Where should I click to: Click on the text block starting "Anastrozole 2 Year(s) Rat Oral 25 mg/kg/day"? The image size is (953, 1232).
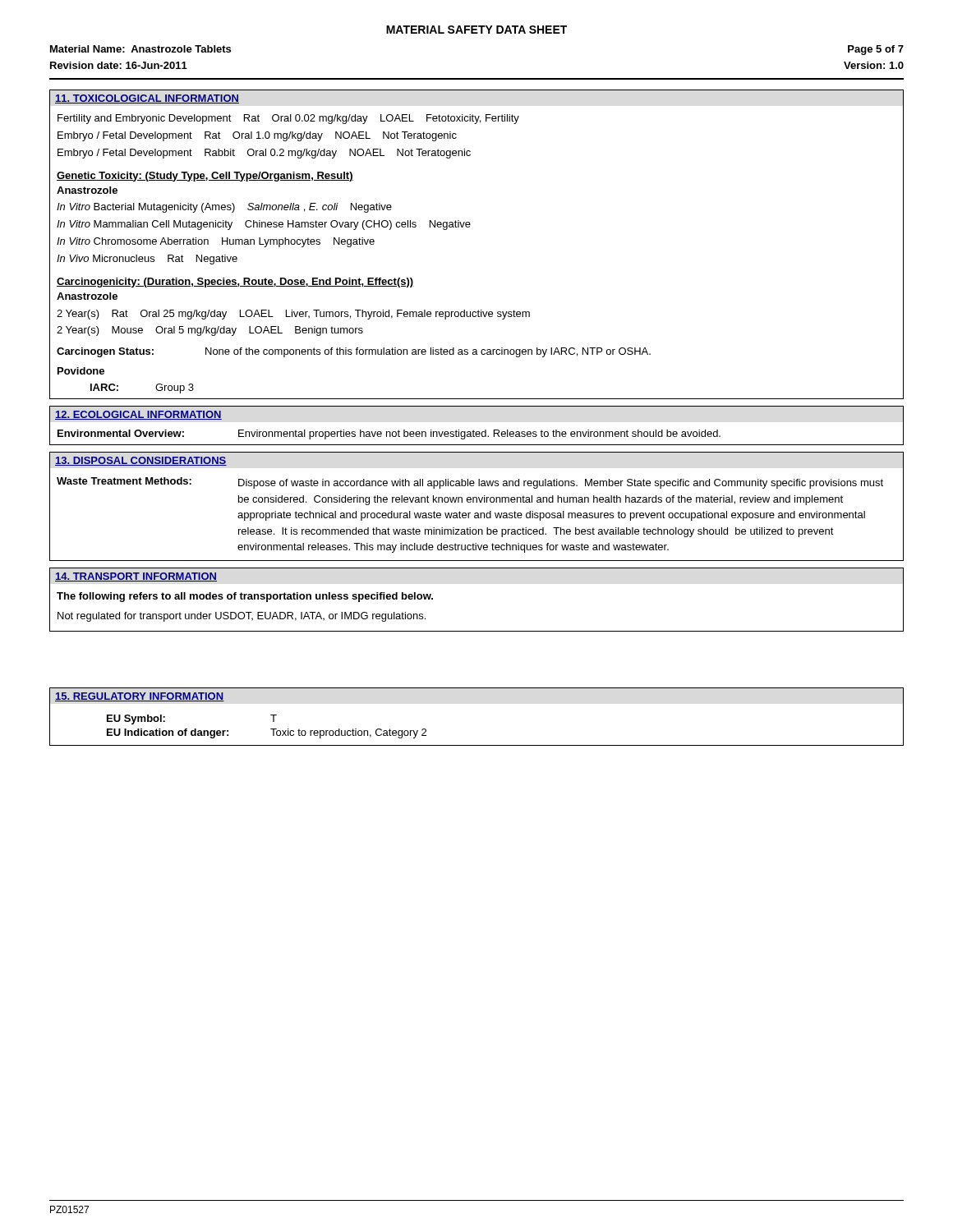476,314
